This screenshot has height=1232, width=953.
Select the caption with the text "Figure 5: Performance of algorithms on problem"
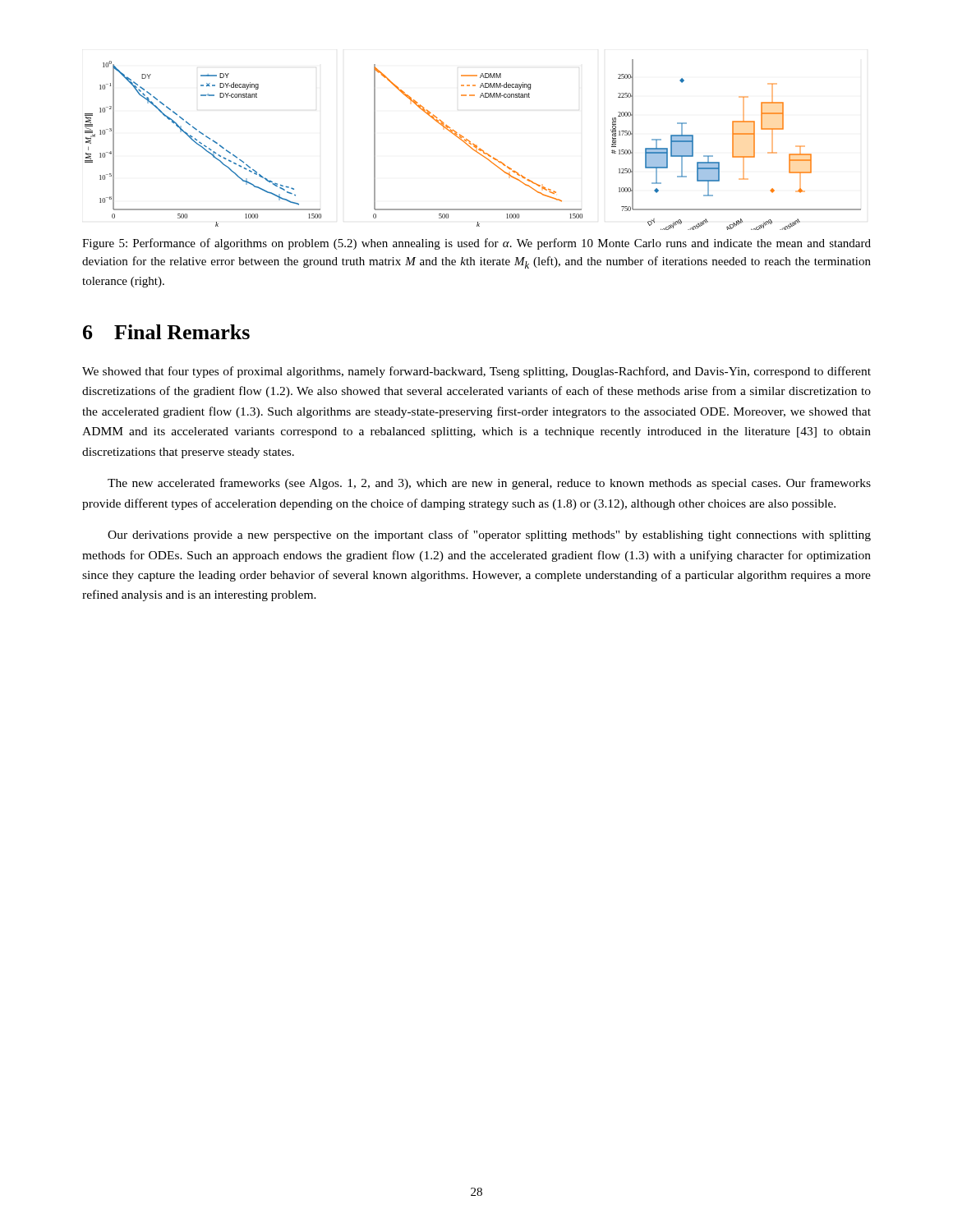point(476,262)
